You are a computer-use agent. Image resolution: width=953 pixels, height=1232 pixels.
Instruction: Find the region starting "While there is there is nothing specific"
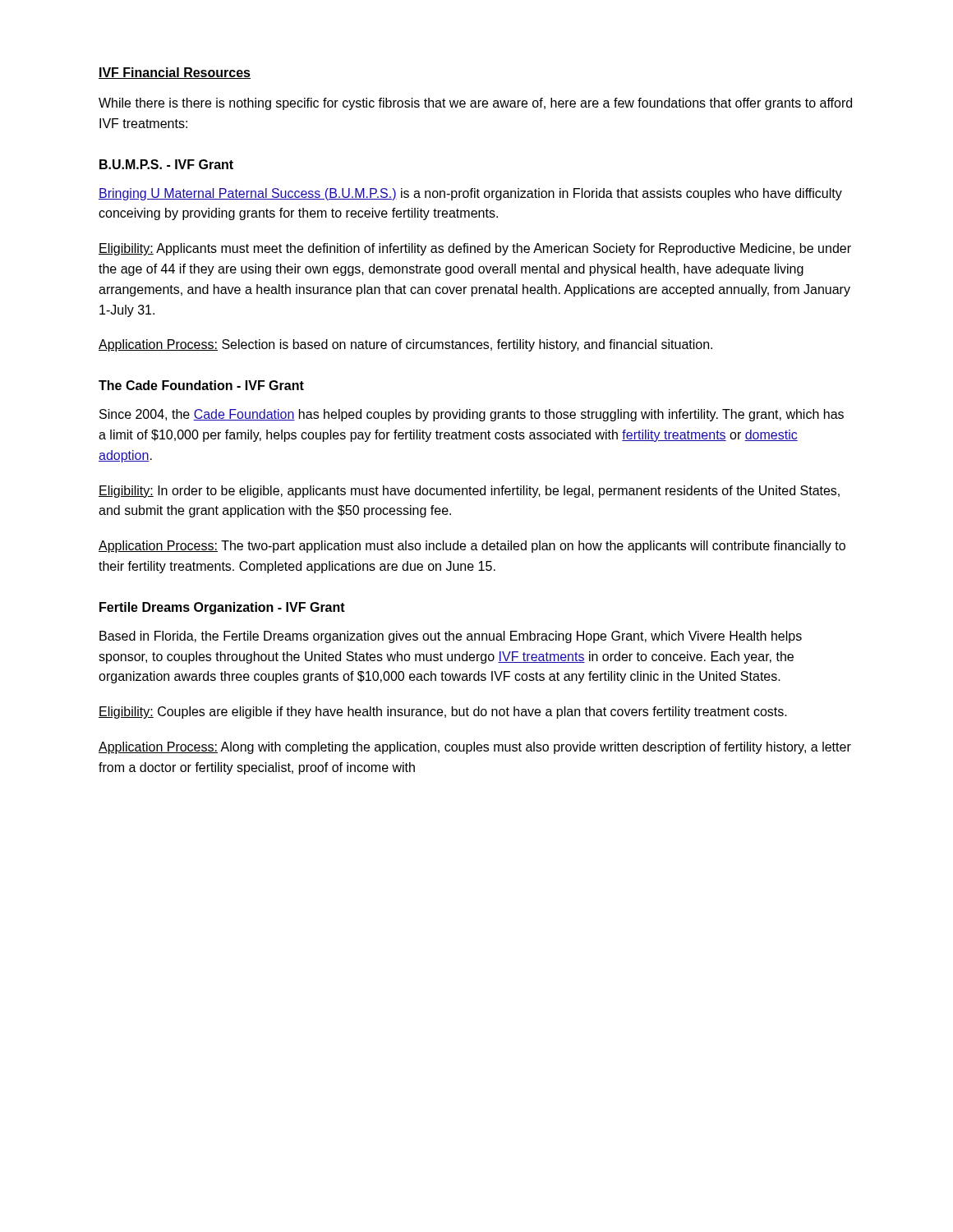[x=476, y=113]
